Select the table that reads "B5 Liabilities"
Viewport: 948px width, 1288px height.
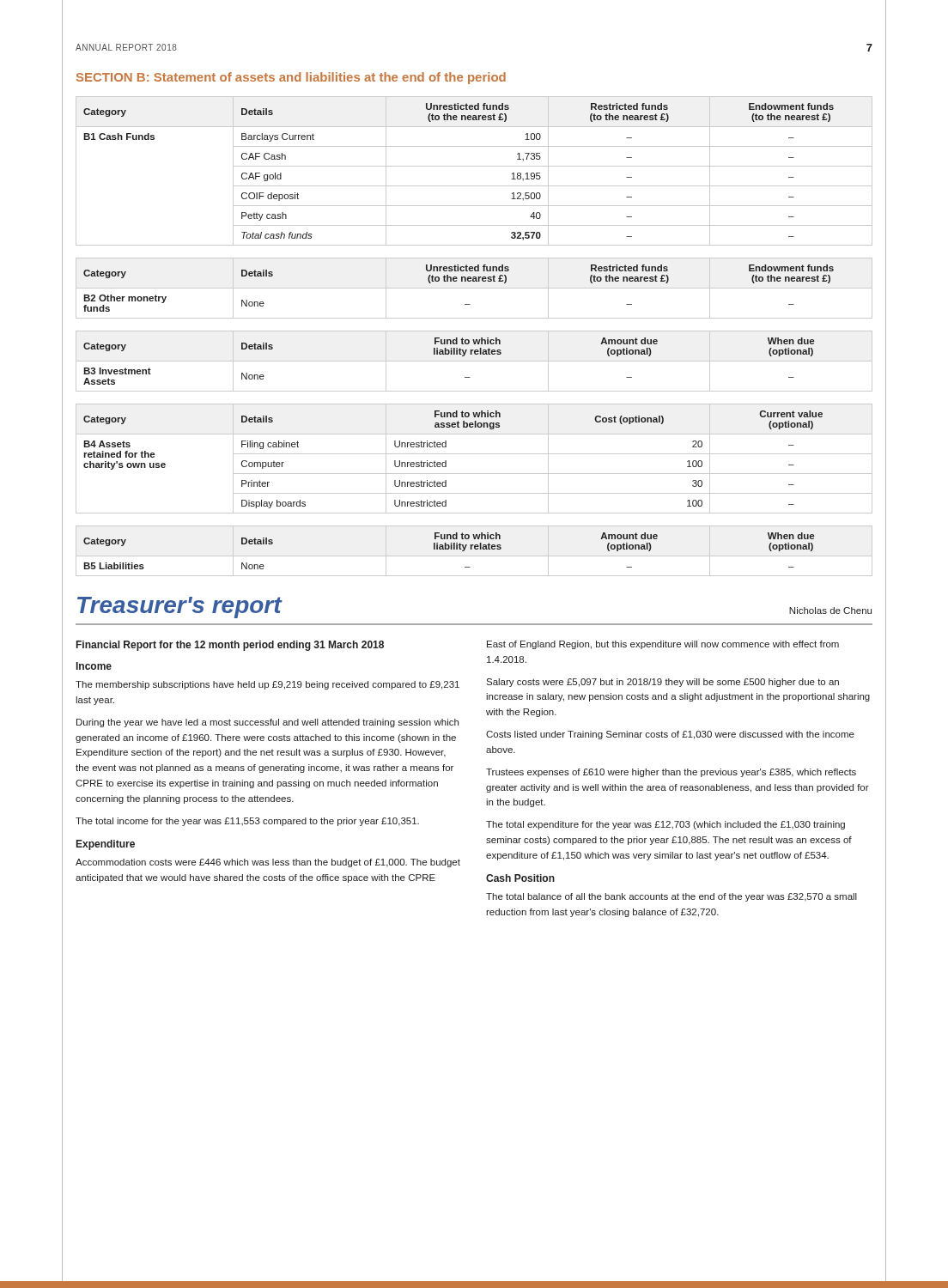click(474, 551)
